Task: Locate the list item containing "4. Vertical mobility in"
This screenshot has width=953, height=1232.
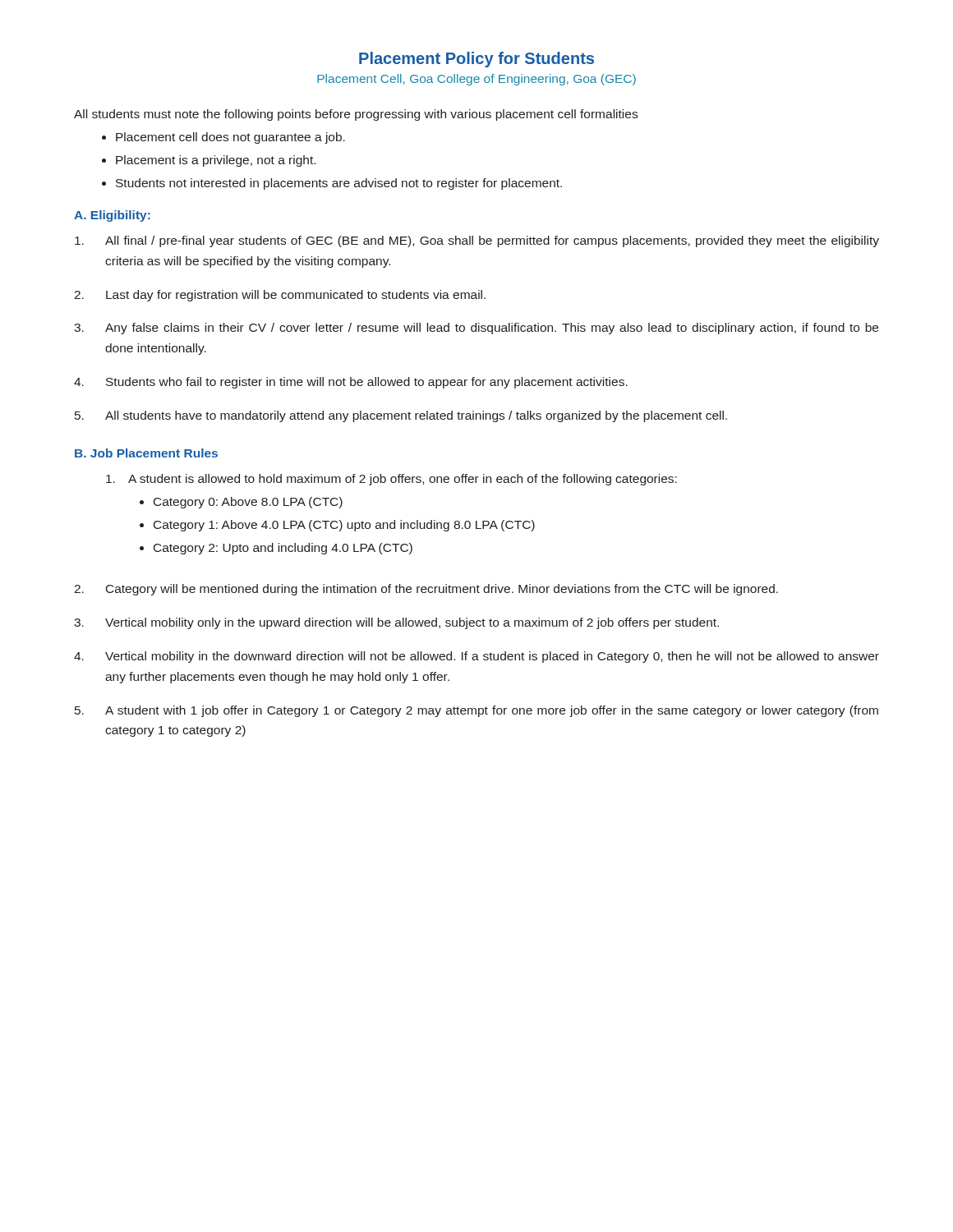Action: pos(476,667)
